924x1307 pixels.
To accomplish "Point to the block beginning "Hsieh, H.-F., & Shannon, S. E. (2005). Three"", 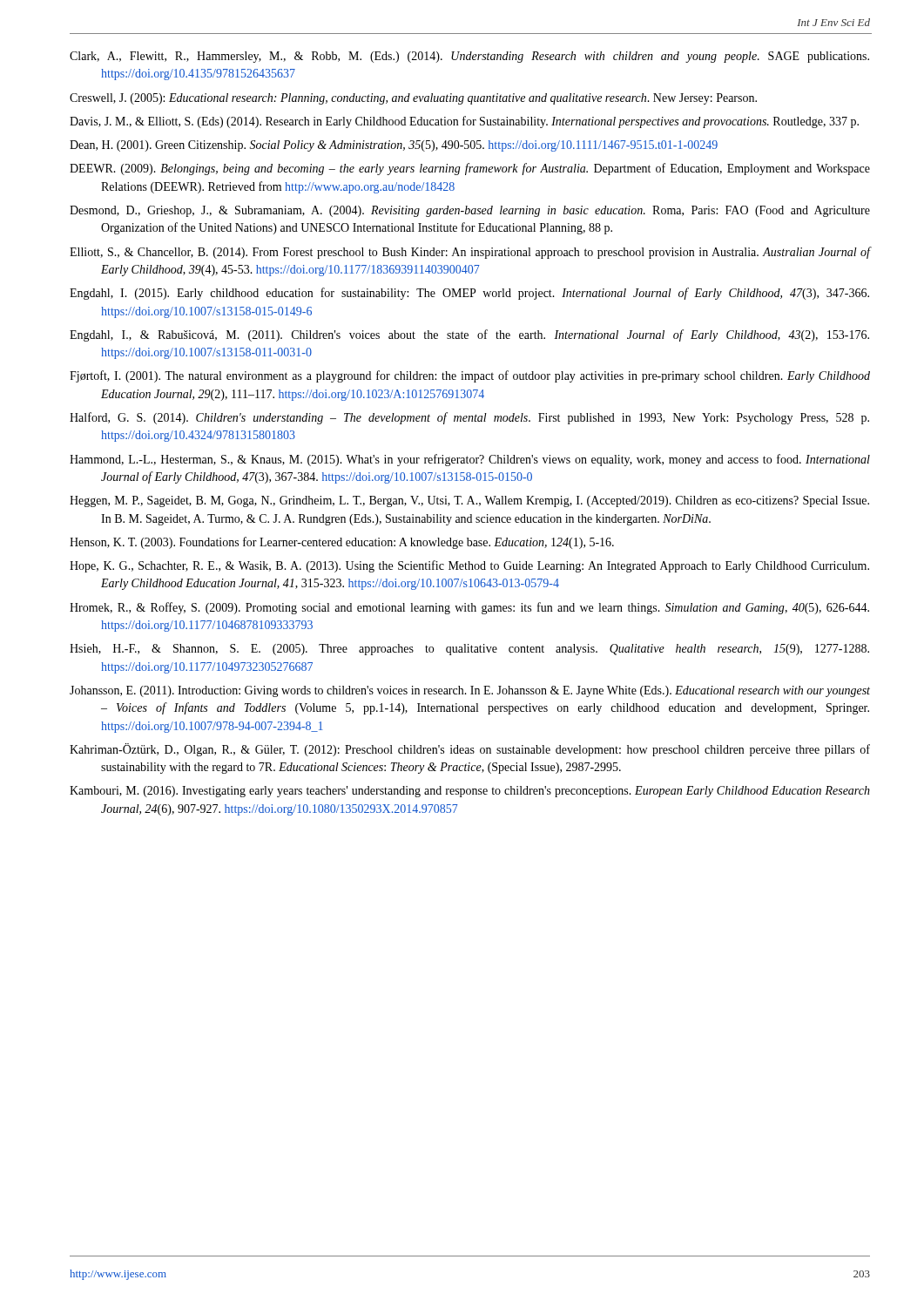I will pos(470,658).
